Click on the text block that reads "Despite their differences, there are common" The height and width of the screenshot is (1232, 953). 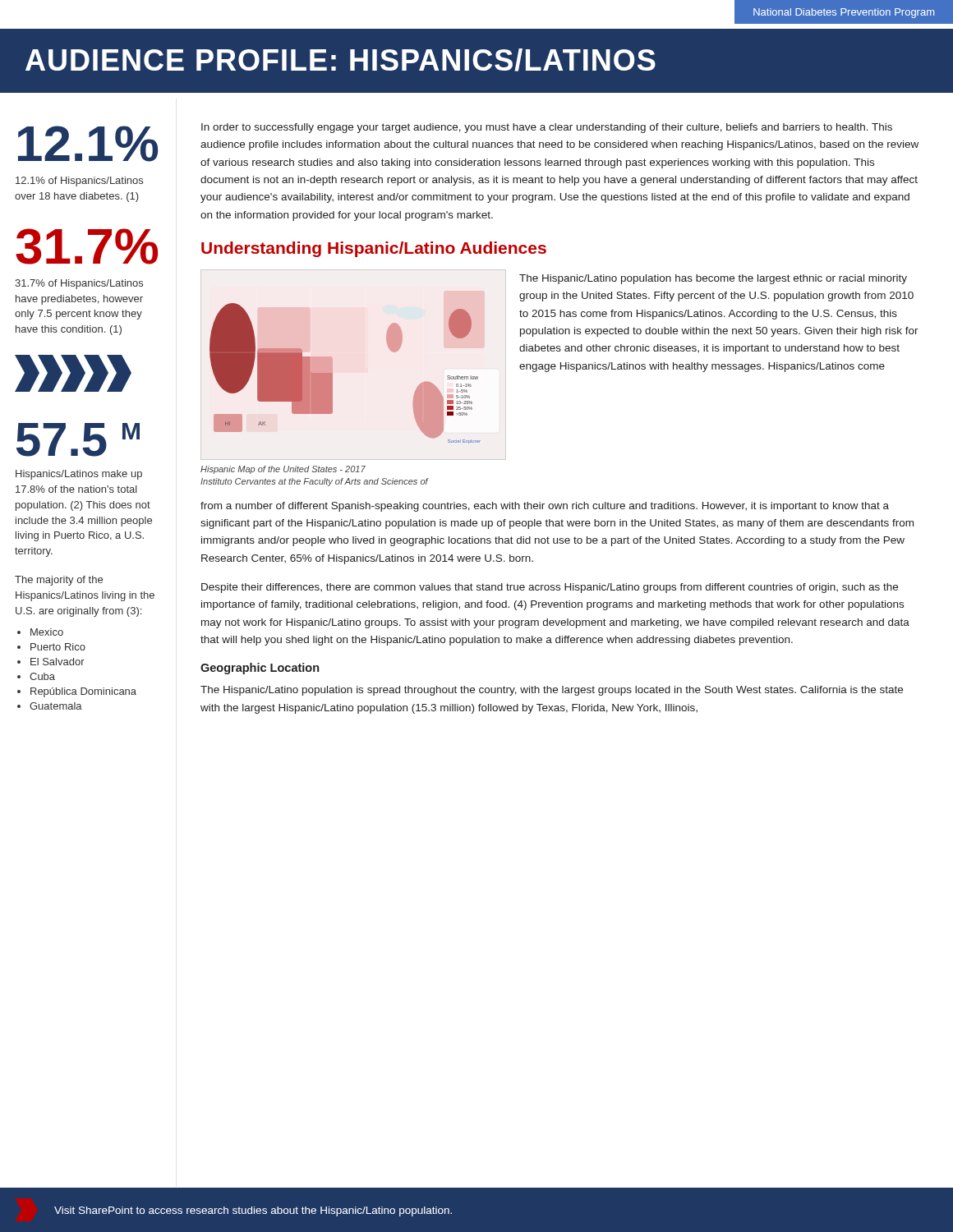[555, 613]
